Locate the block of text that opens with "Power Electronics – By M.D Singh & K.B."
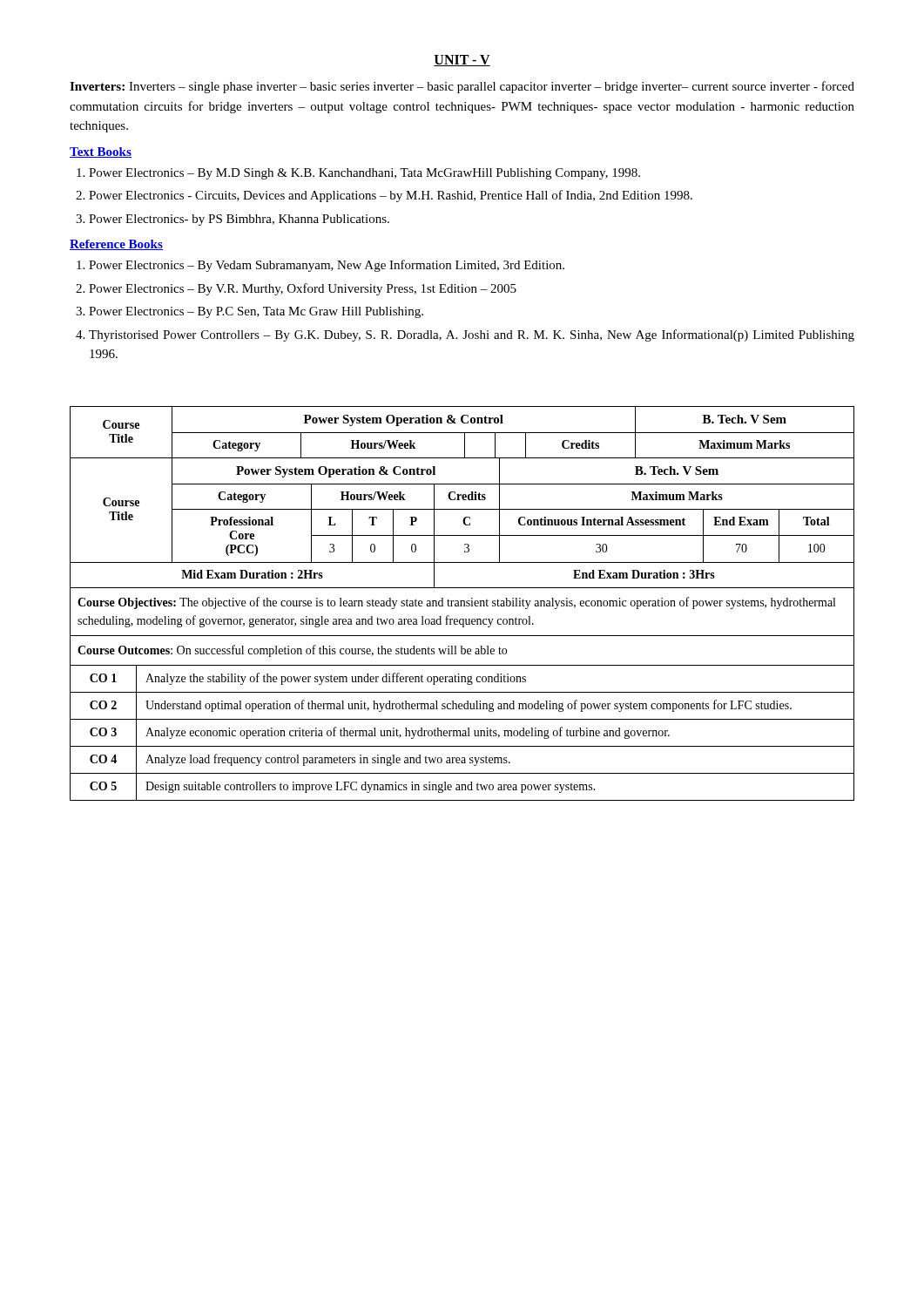 click(365, 172)
